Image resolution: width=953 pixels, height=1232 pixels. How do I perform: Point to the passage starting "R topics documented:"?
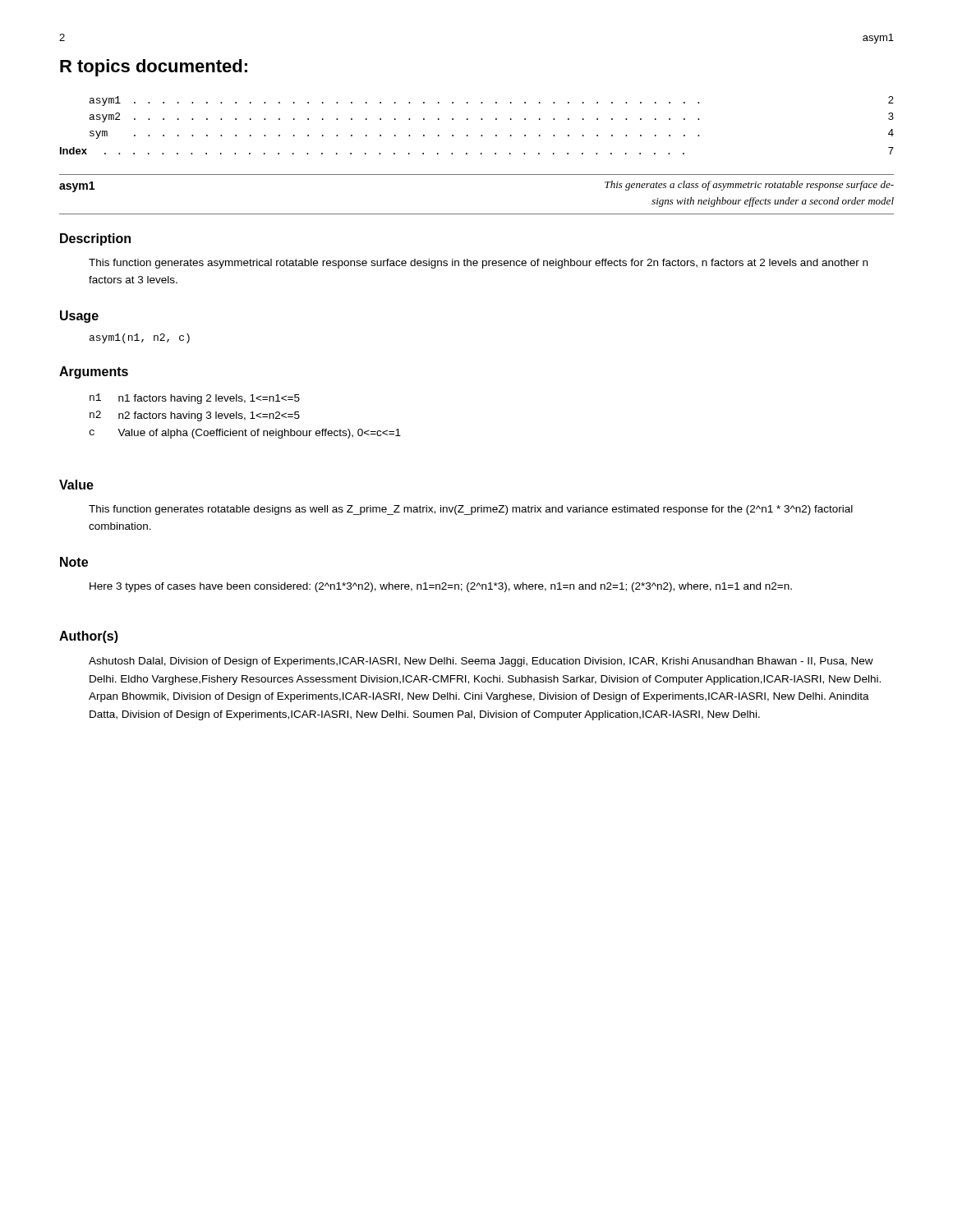click(154, 66)
